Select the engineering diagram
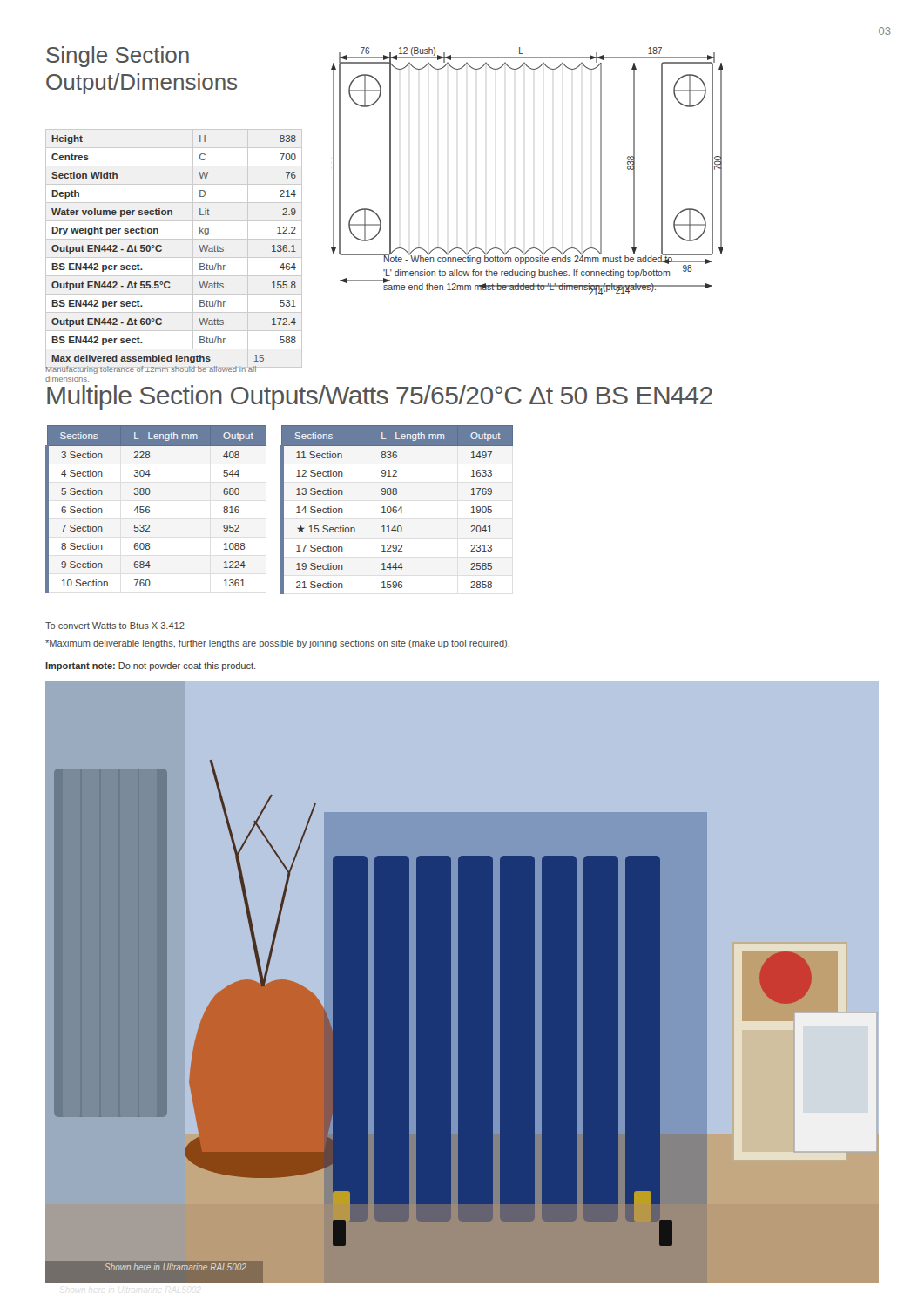Viewport: 924px width, 1307px height. [527, 172]
